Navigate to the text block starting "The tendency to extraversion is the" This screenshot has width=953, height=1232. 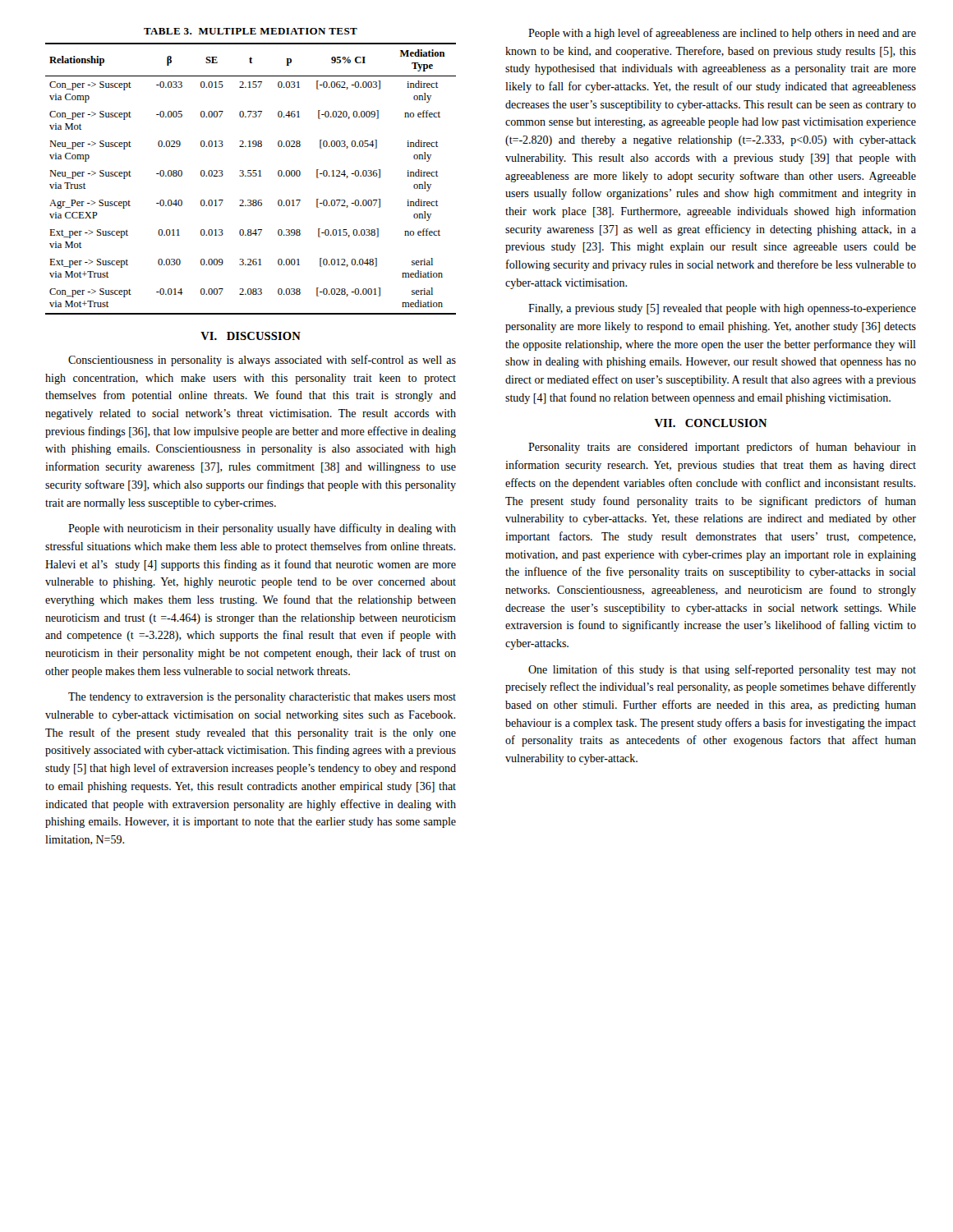pos(251,768)
